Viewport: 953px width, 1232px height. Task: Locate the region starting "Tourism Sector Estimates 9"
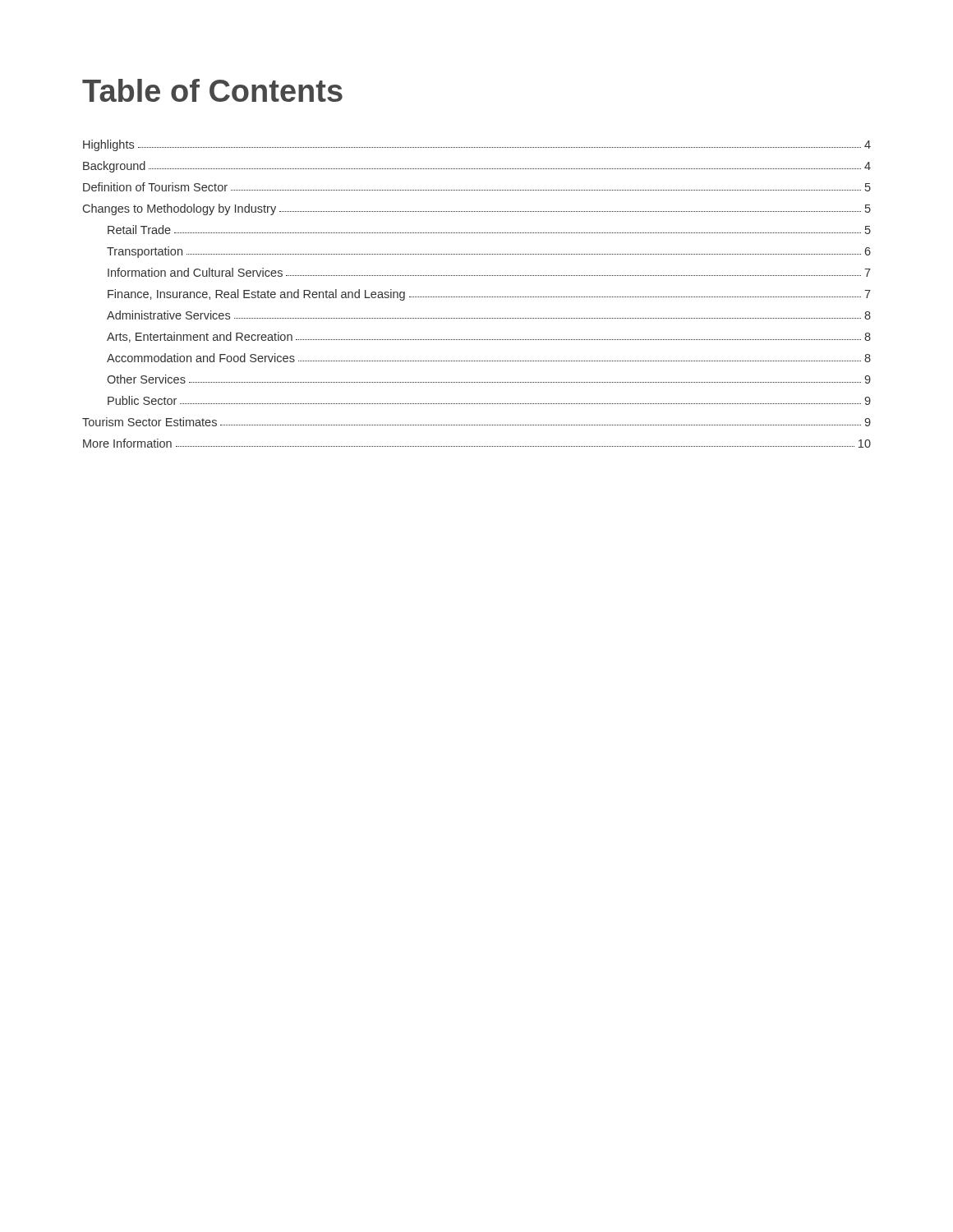click(x=476, y=422)
